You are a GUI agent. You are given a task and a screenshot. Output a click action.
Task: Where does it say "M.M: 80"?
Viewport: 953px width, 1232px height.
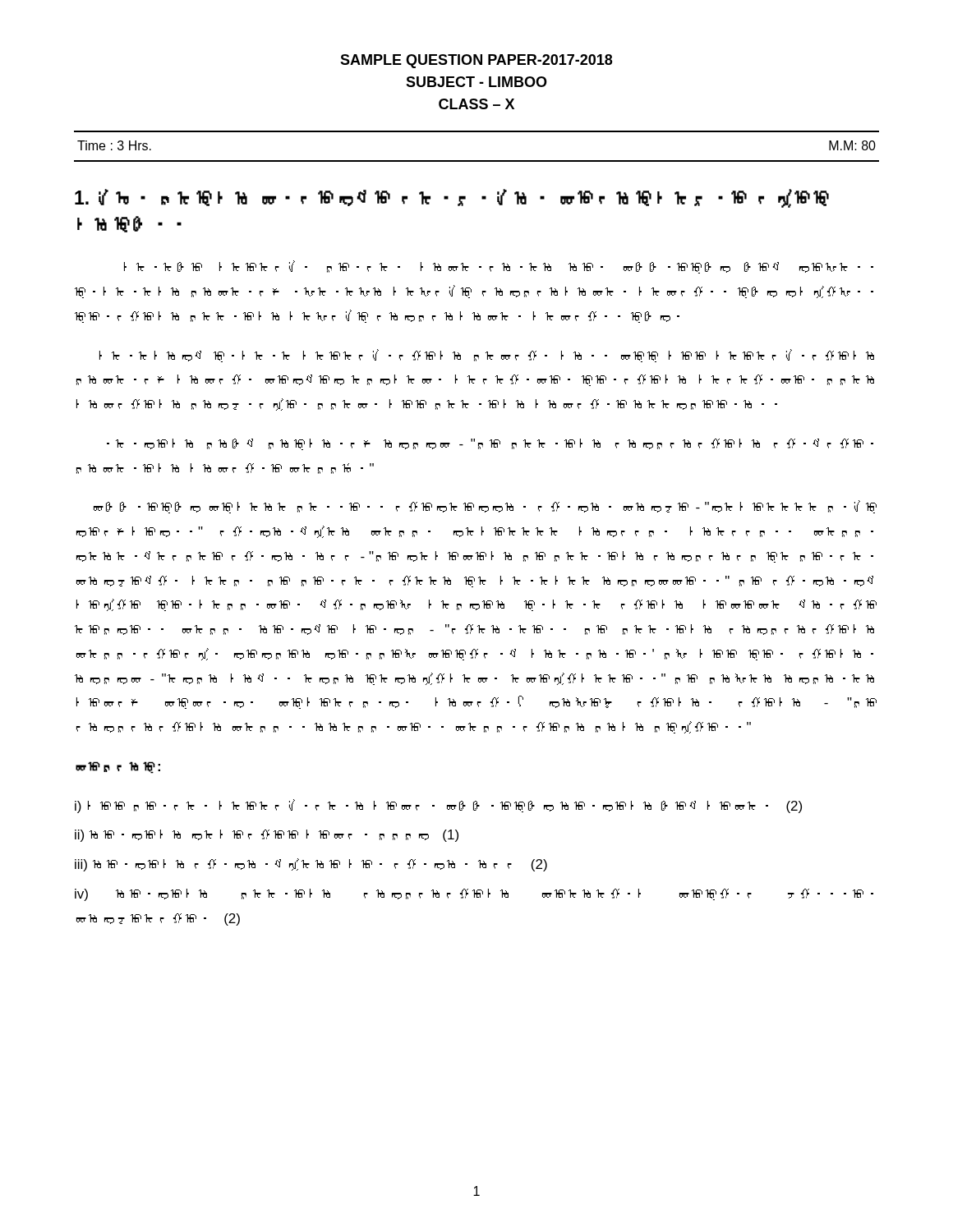(852, 146)
